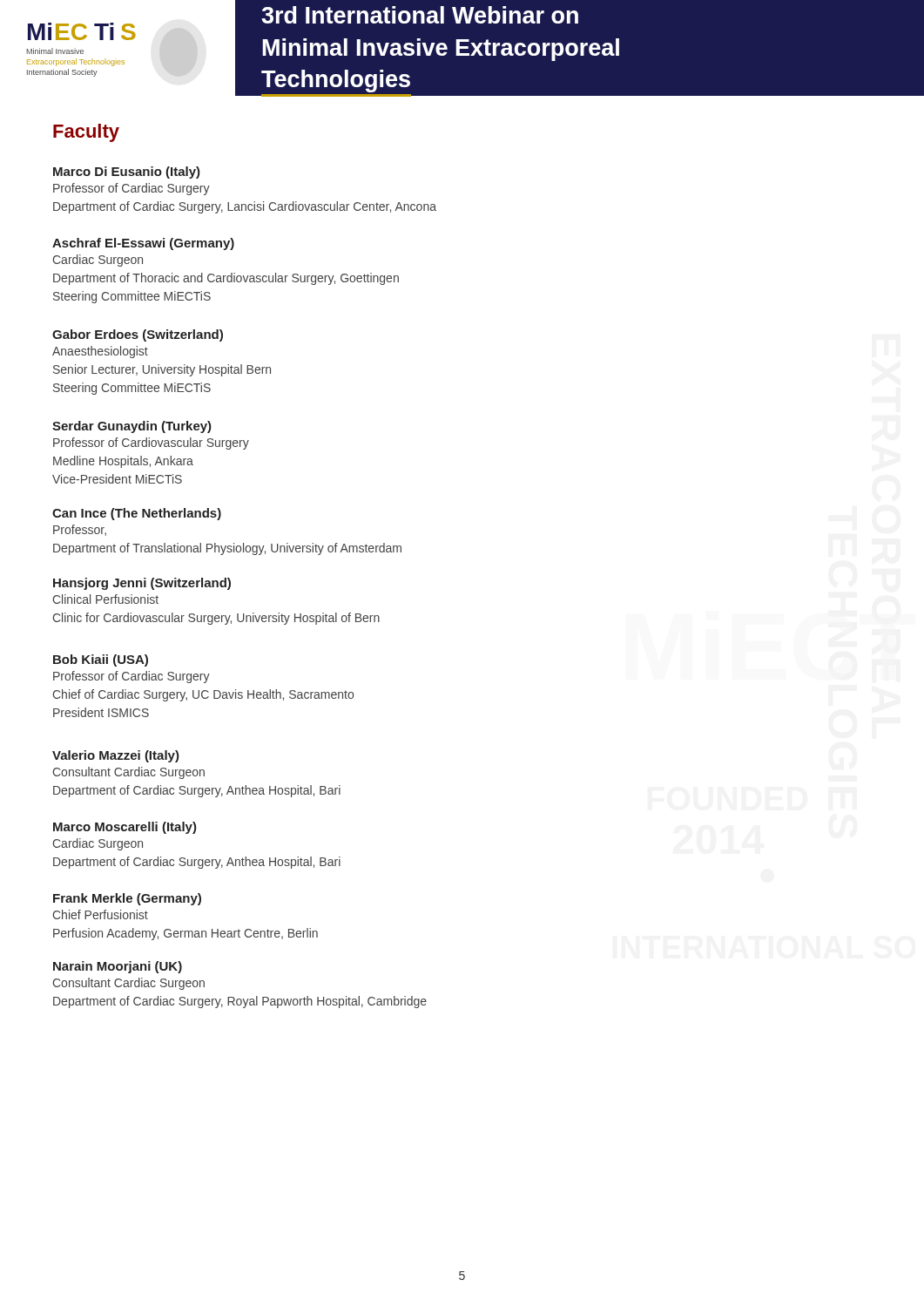Find the text block starting "Valerio Mazzei (Italy) Consultant Cardiac SurgeonDepartment of Cardiac"
The width and height of the screenshot is (924, 1307).
pyautogui.click(x=116, y=756)
